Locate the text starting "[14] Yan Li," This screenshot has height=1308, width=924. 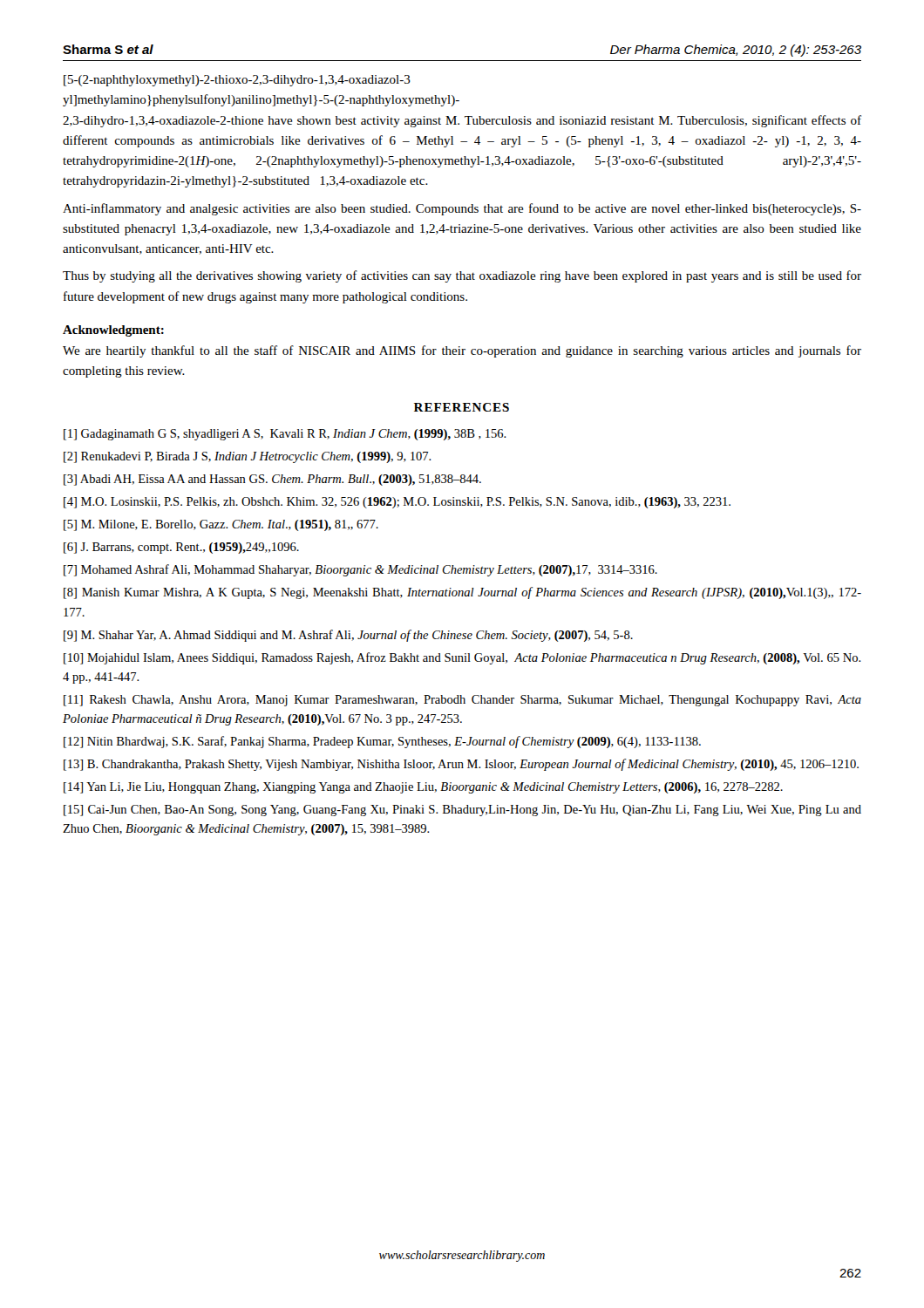(423, 786)
